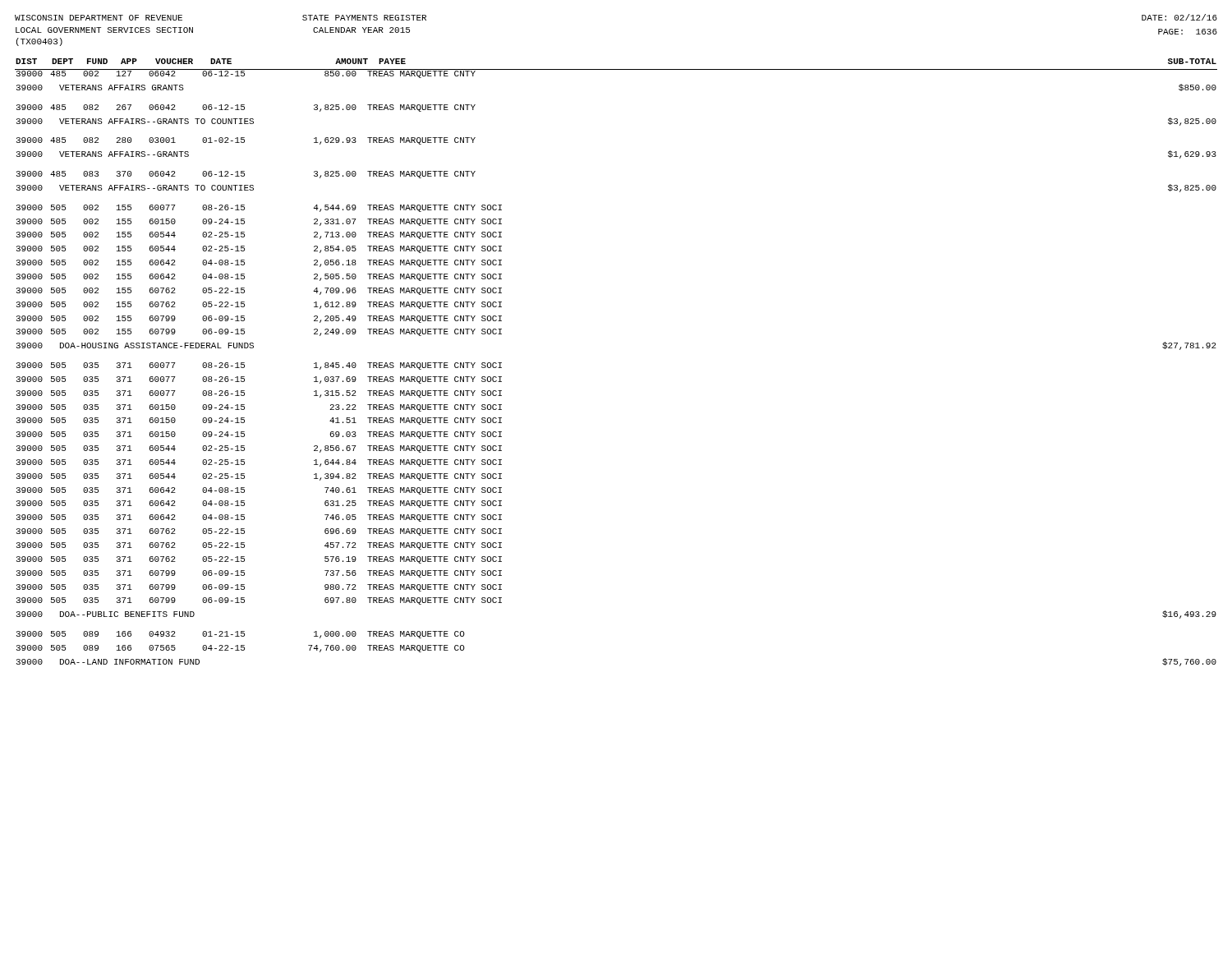The image size is (1232, 953).
Task: Find the table that mentions "VETERANS AFFAIRS--GRANTS"
Action: point(616,368)
